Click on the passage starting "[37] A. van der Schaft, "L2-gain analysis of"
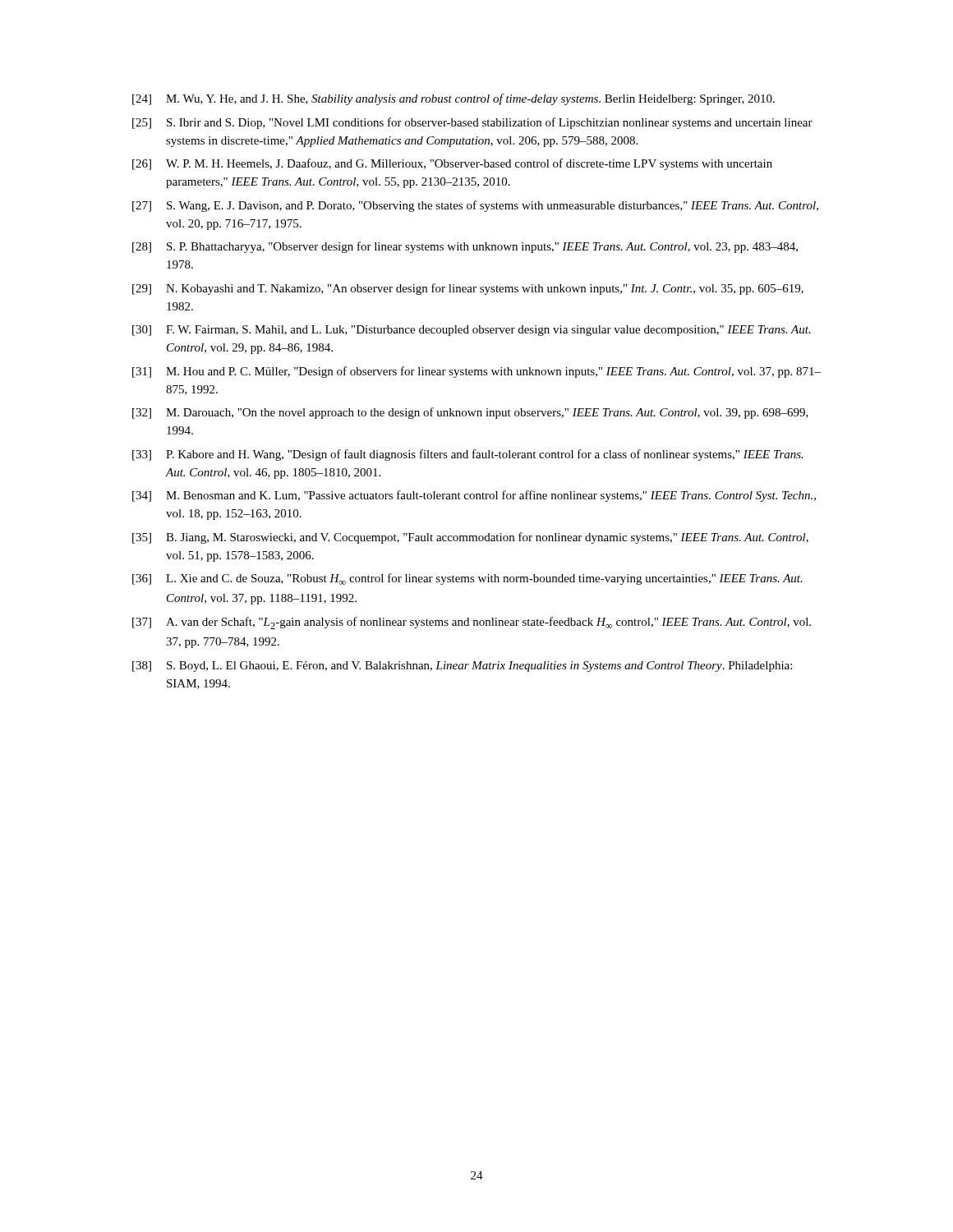The height and width of the screenshot is (1232, 953). 476,633
